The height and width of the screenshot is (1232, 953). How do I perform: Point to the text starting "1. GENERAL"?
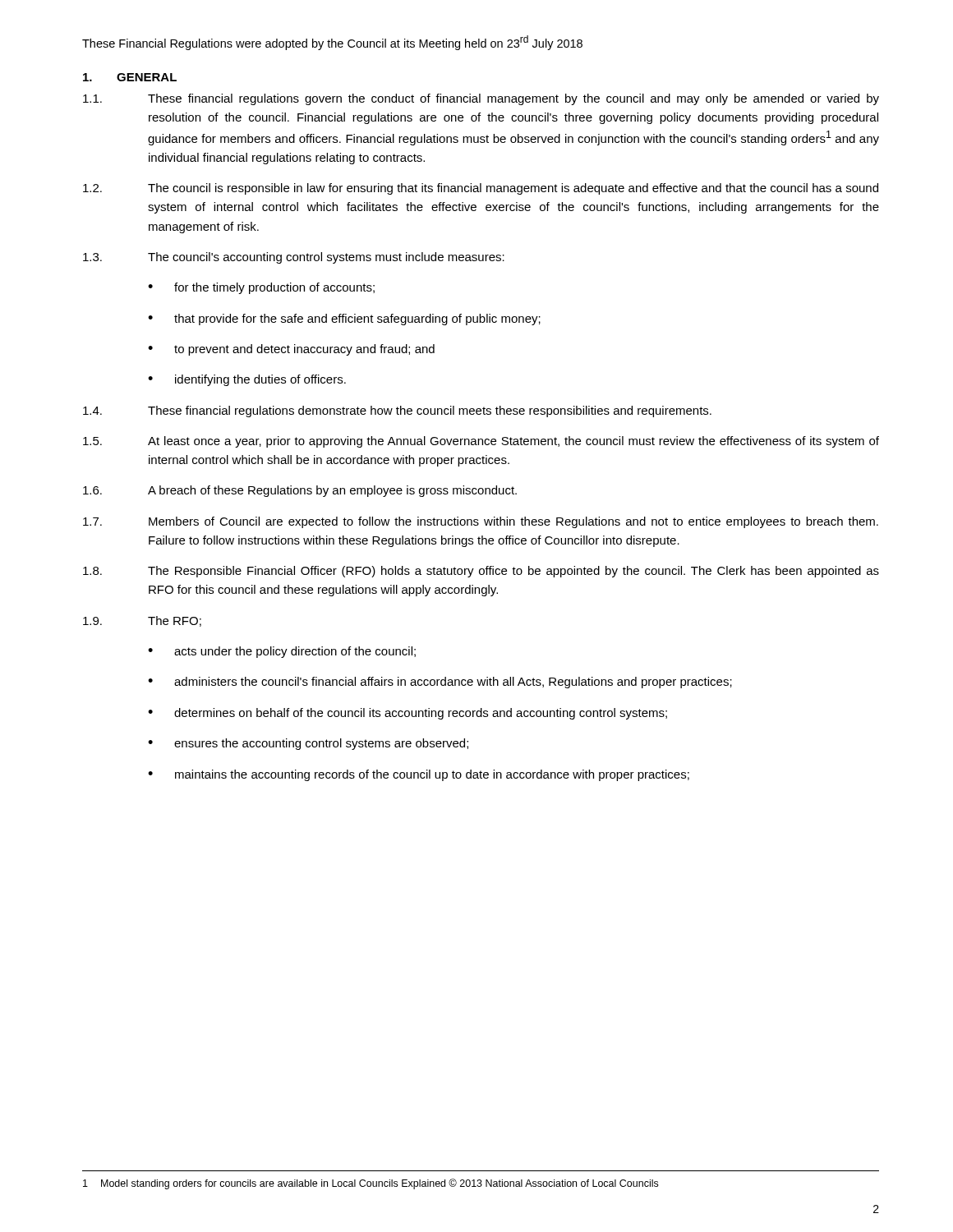tap(130, 77)
